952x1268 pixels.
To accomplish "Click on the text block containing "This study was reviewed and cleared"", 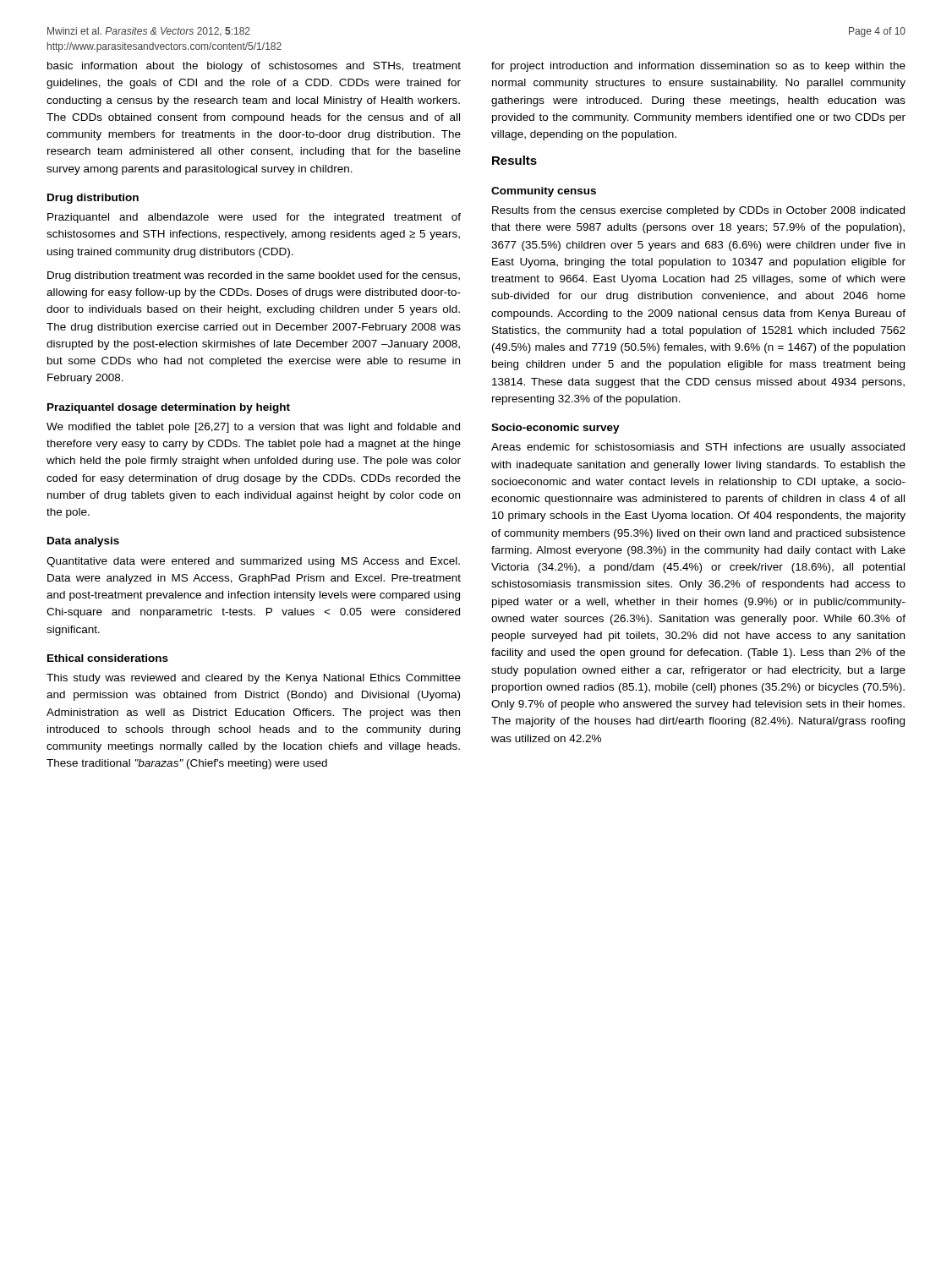I will [254, 721].
